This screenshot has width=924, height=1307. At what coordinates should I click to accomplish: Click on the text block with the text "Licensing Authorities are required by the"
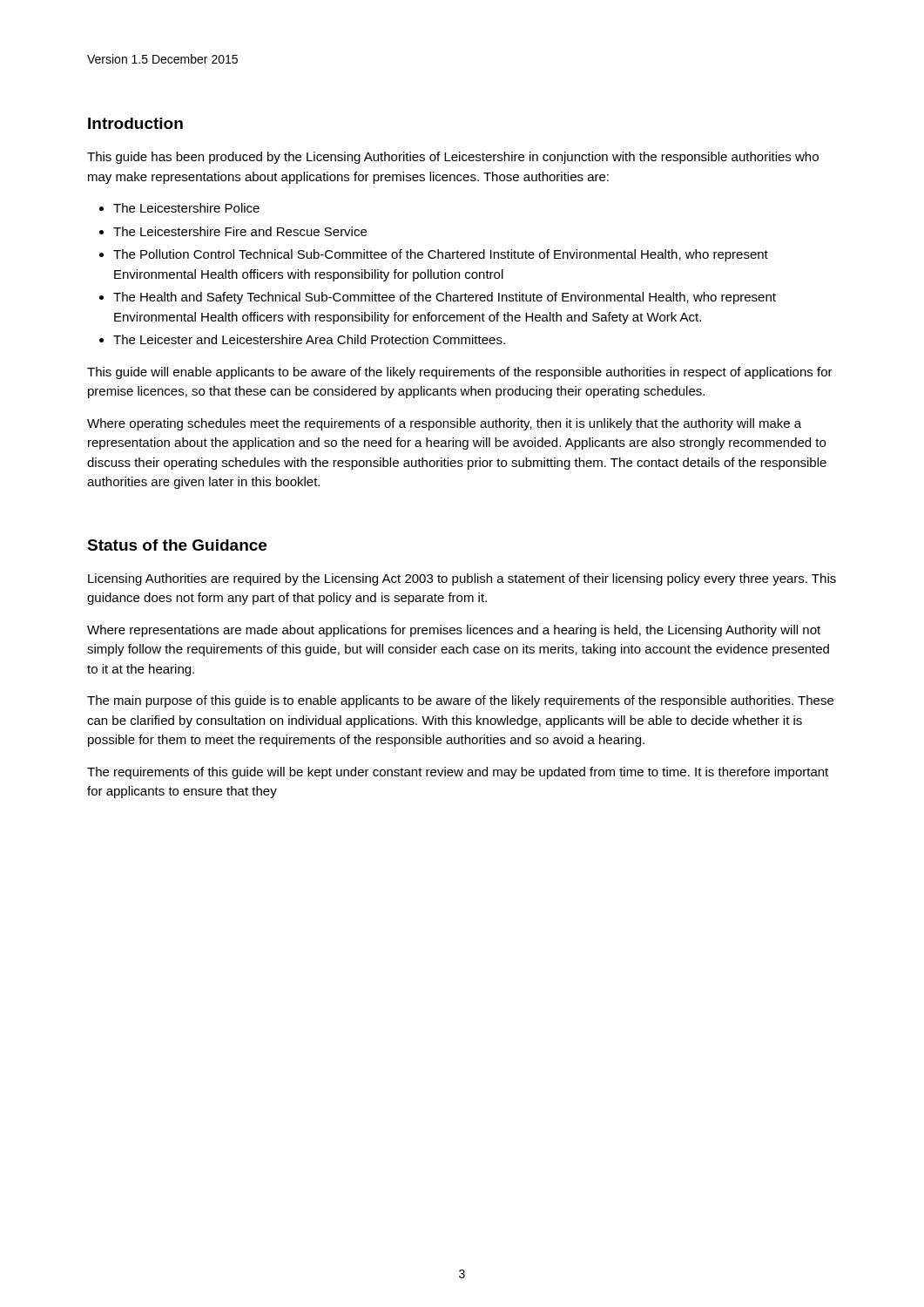click(x=462, y=587)
